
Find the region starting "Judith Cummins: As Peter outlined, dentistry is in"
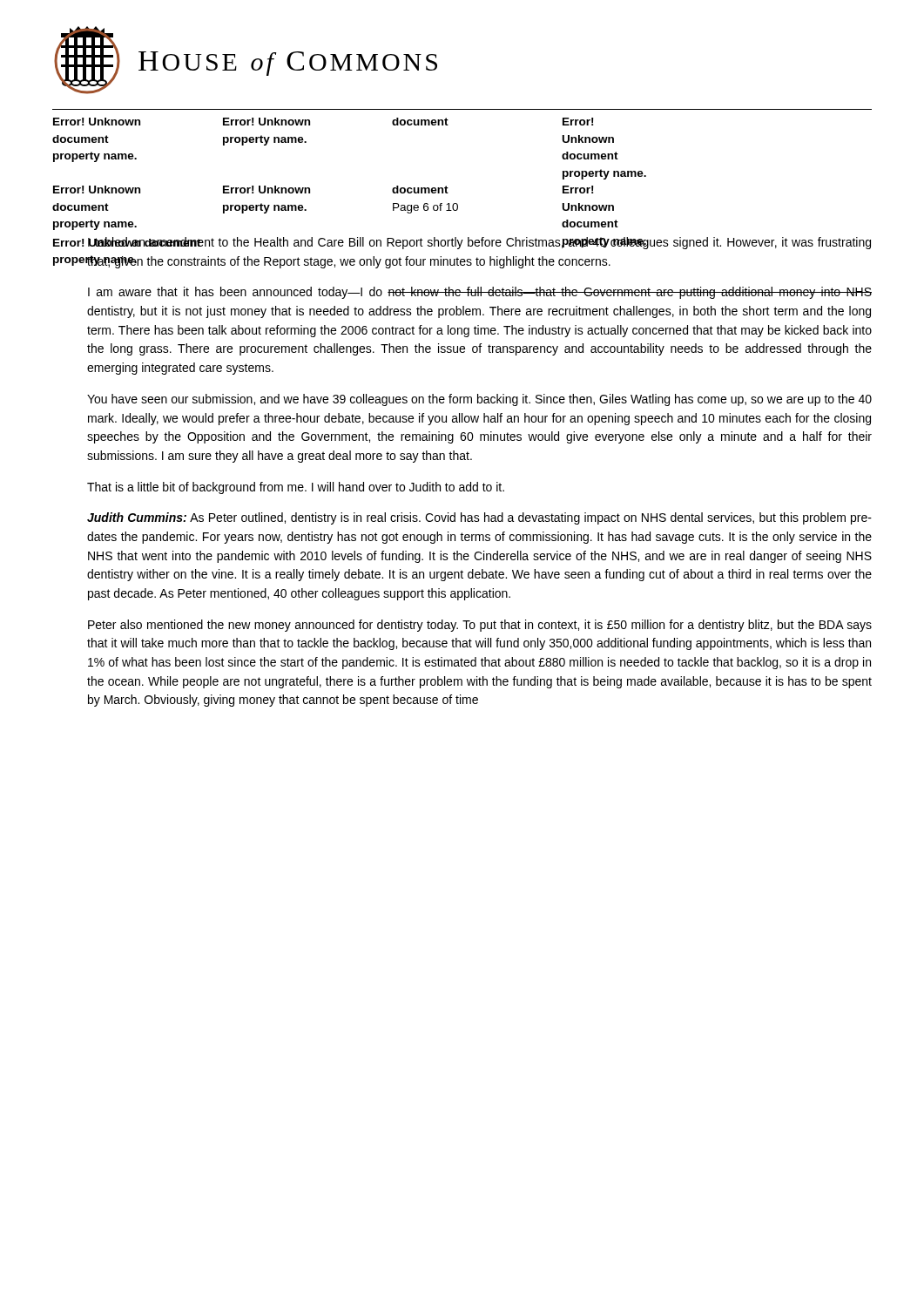tap(479, 556)
